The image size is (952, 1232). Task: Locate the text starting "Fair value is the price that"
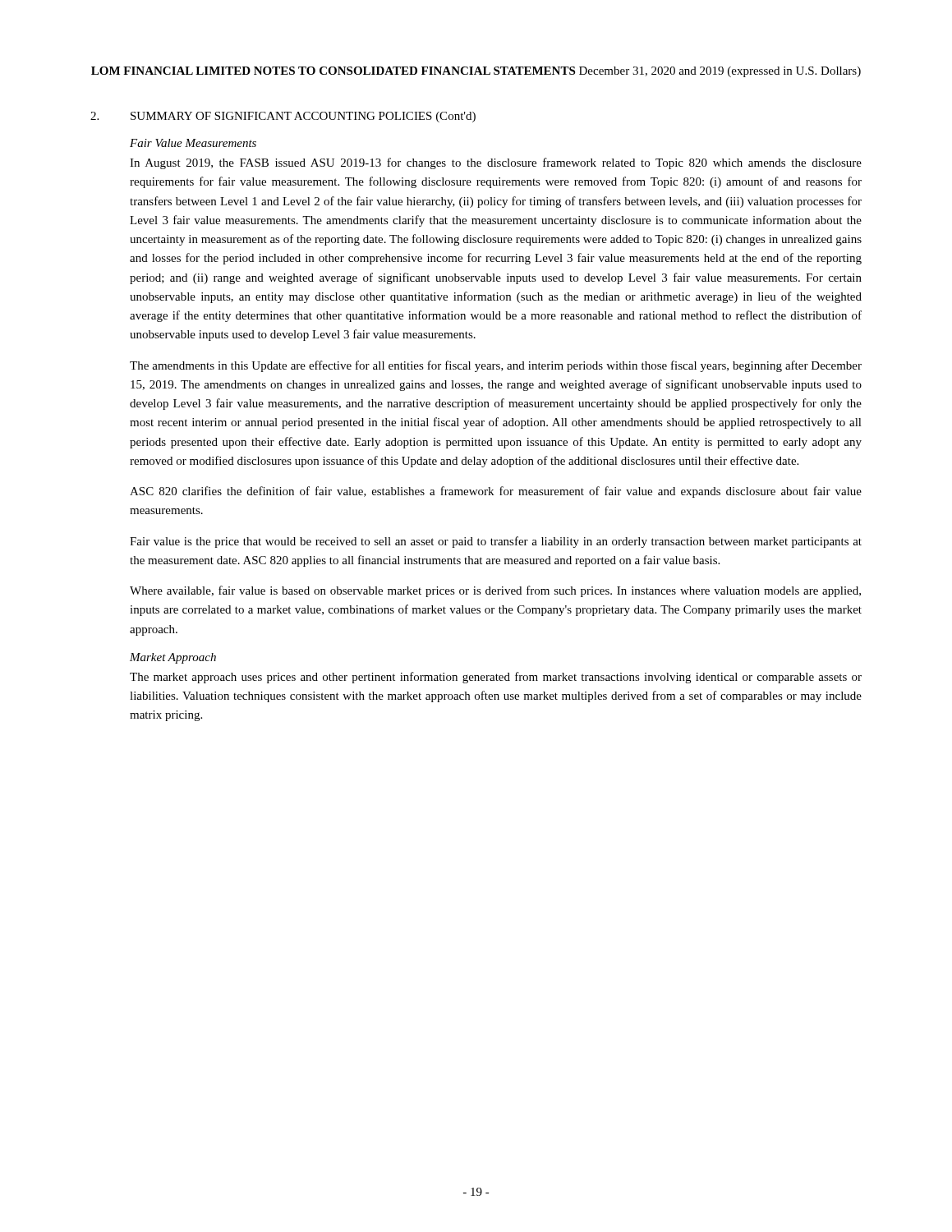click(496, 550)
